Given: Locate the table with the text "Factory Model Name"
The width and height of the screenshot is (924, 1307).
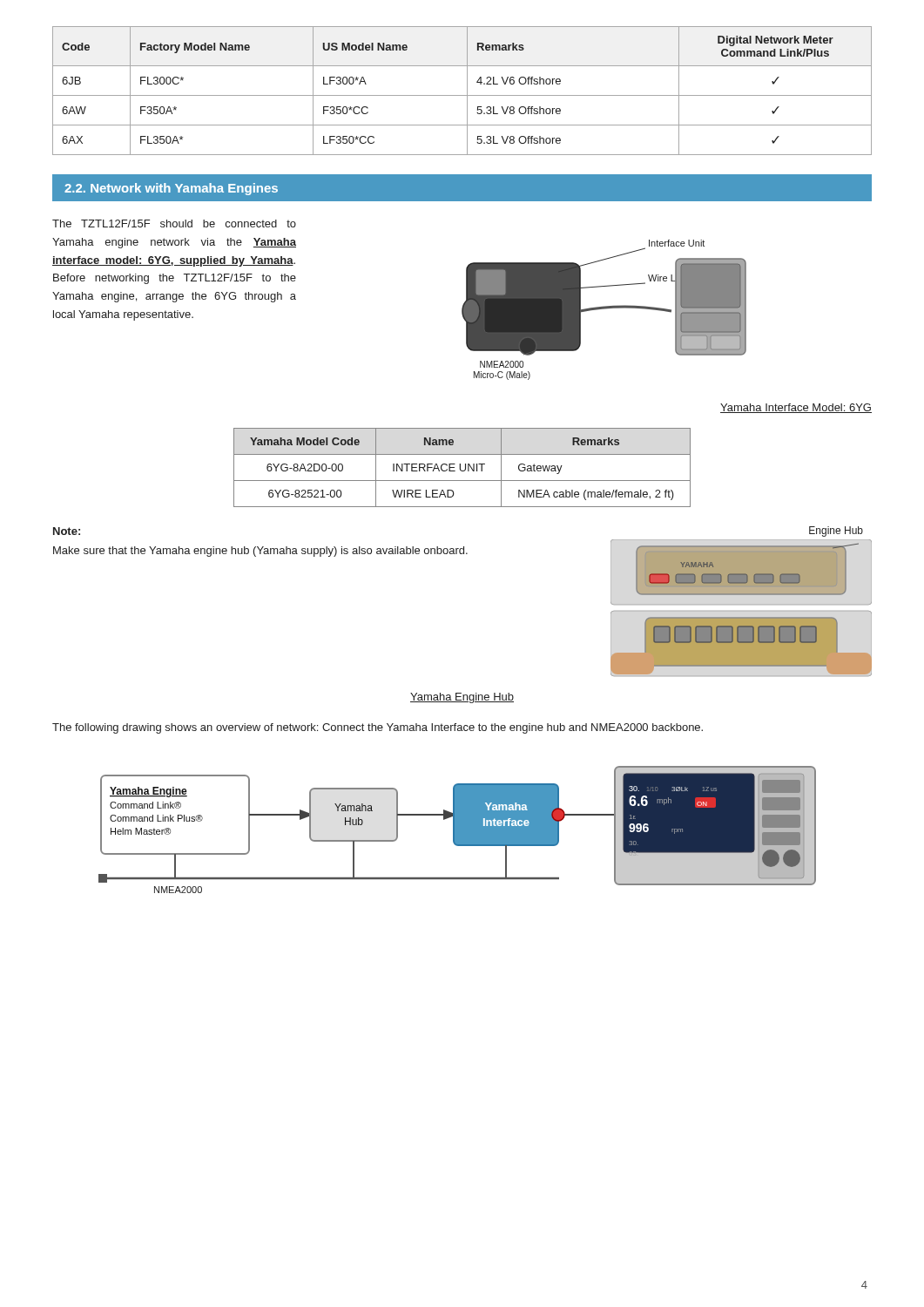Looking at the screenshot, I should click(462, 91).
